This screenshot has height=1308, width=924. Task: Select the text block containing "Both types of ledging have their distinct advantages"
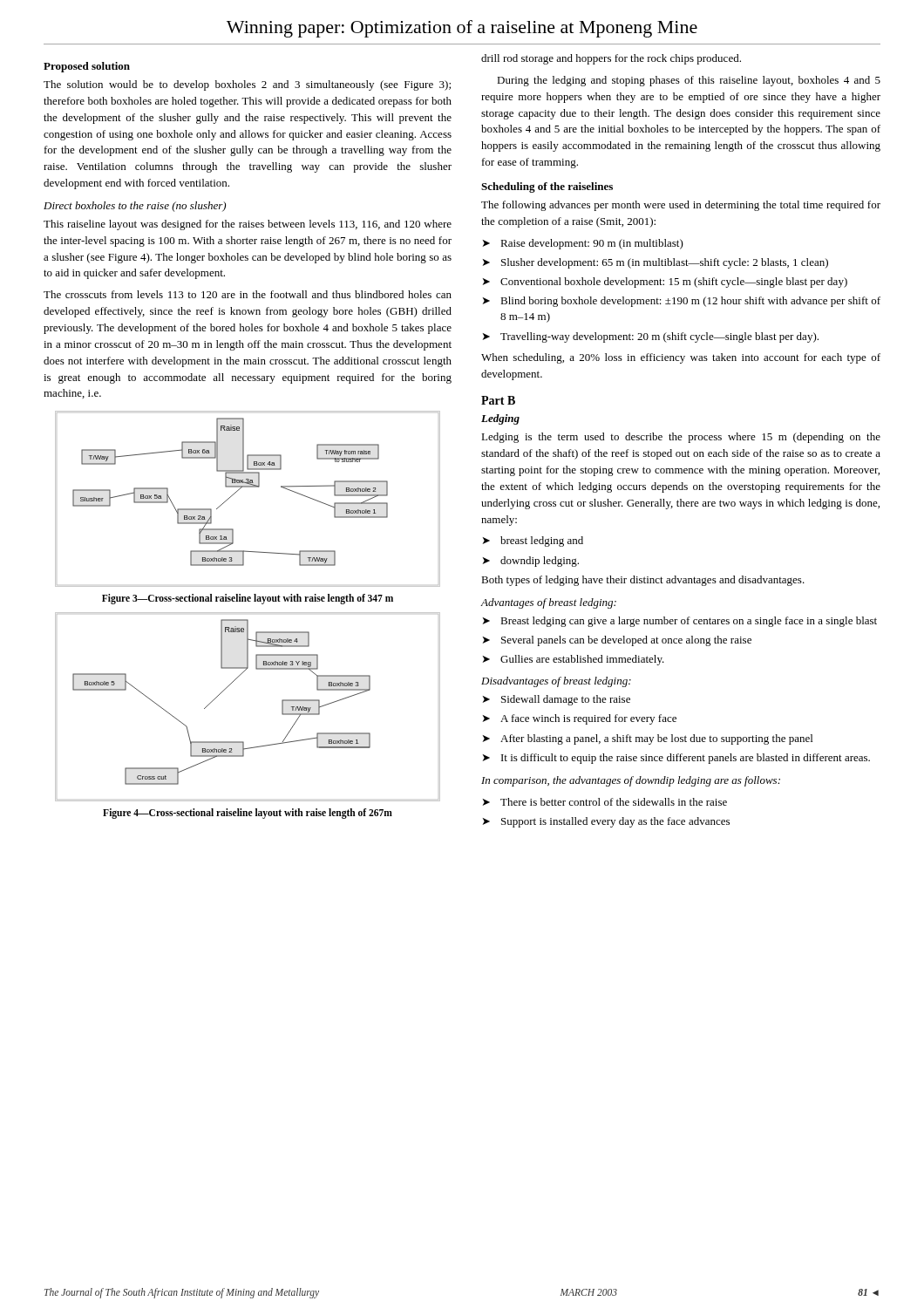click(681, 580)
